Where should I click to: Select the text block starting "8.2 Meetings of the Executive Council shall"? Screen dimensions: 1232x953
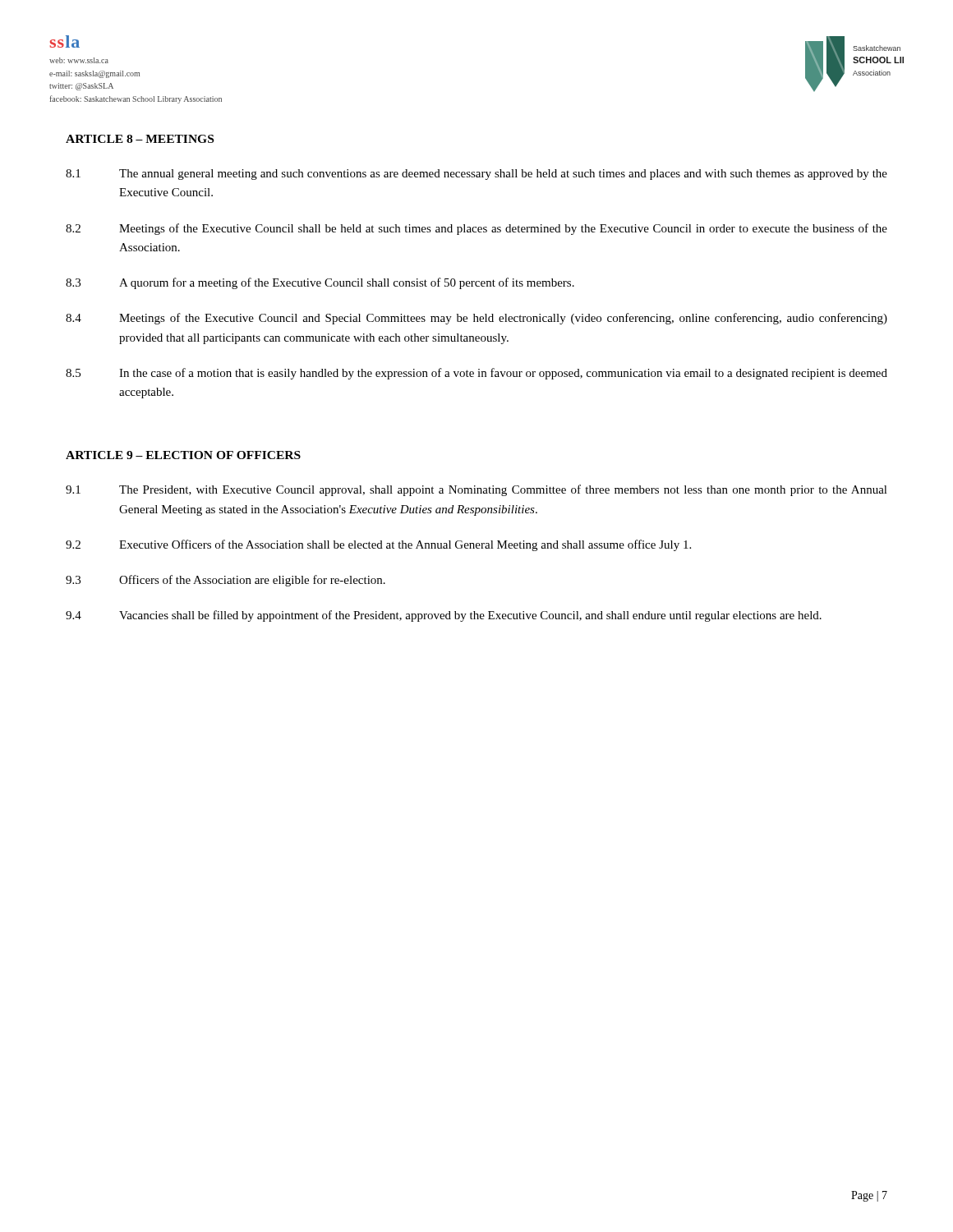(x=476, y=238)
